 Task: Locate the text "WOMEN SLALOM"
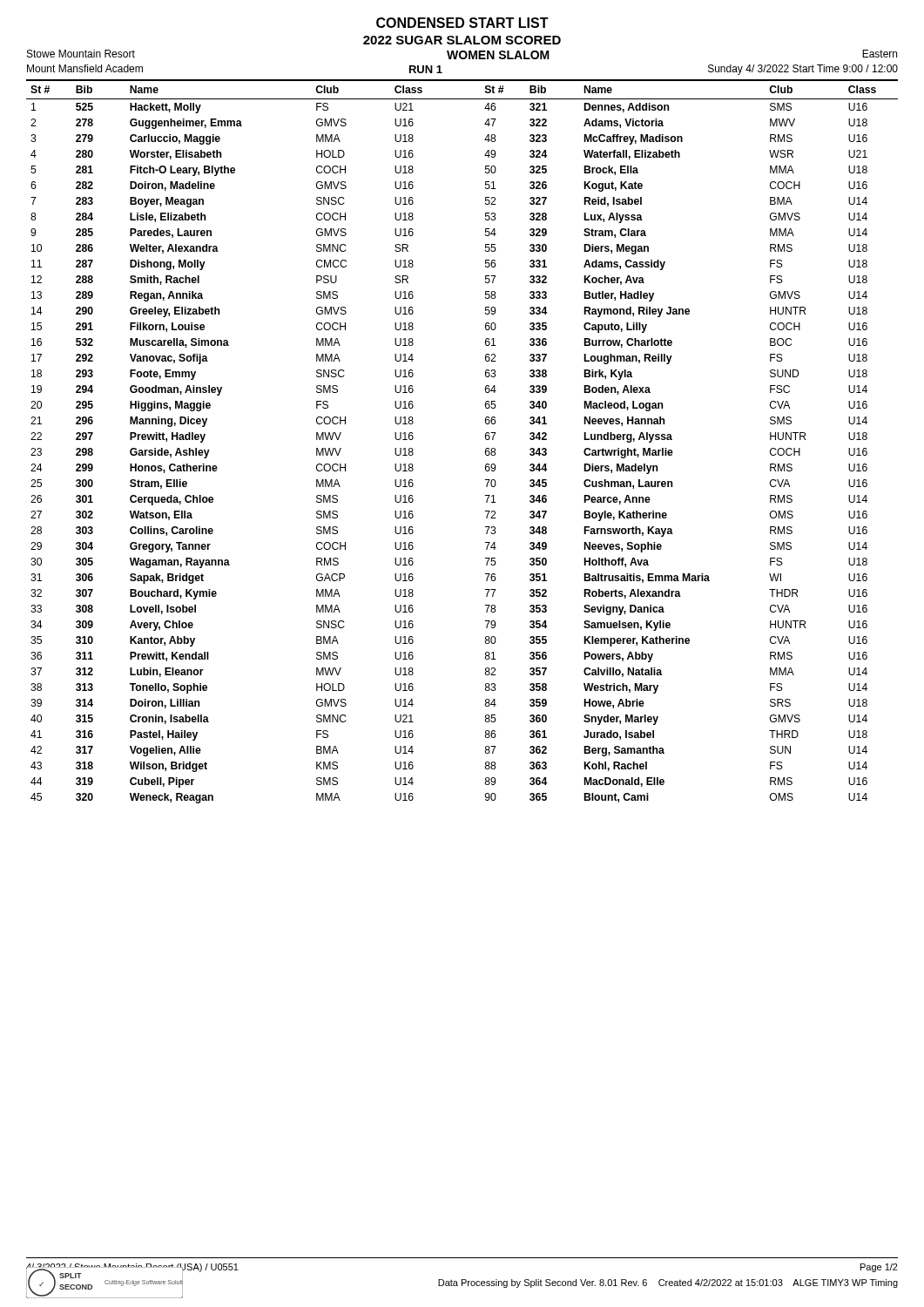pyautogui.click(x=498, y=55)
